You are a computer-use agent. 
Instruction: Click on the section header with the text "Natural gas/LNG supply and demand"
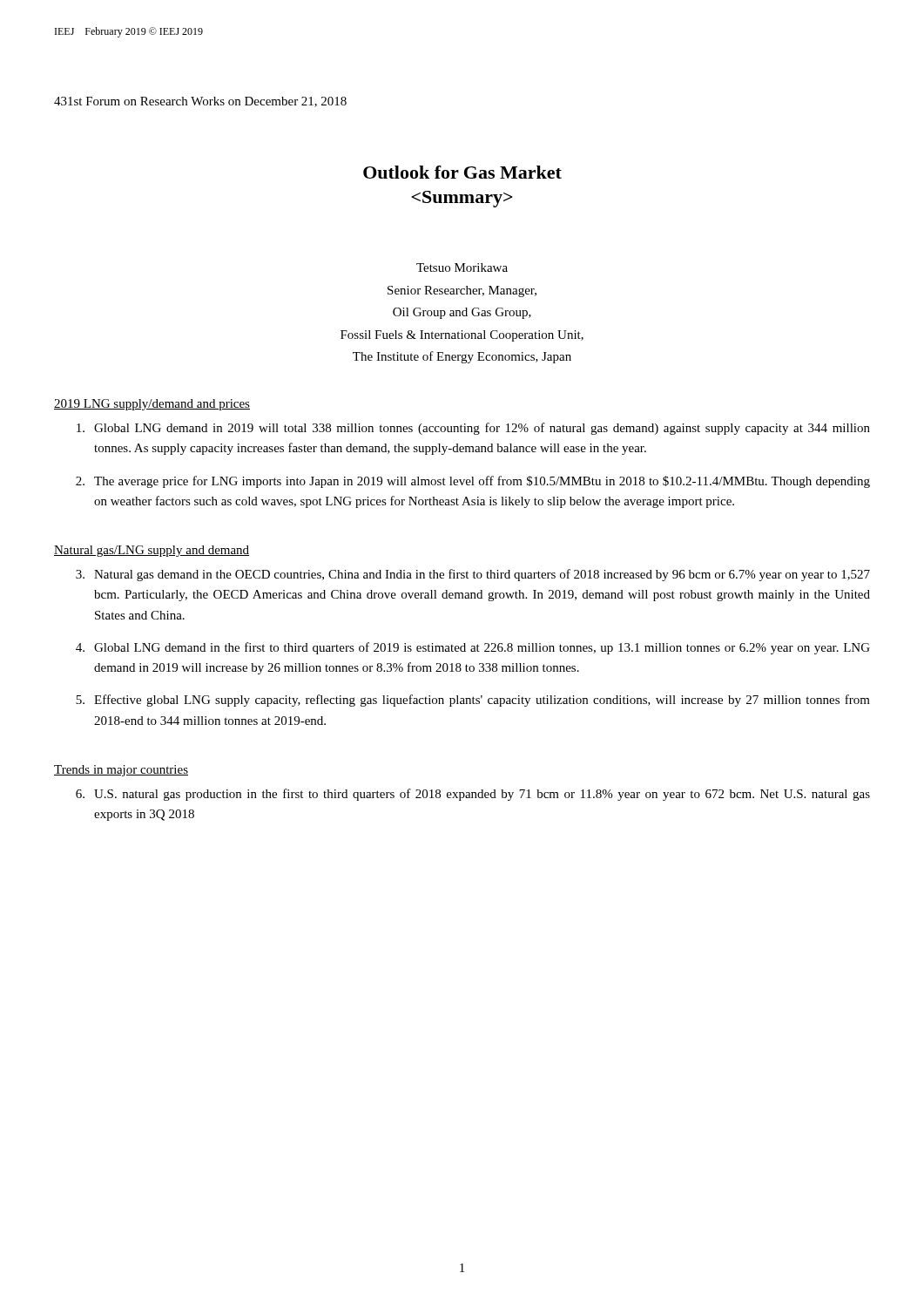tap(152, 550)
